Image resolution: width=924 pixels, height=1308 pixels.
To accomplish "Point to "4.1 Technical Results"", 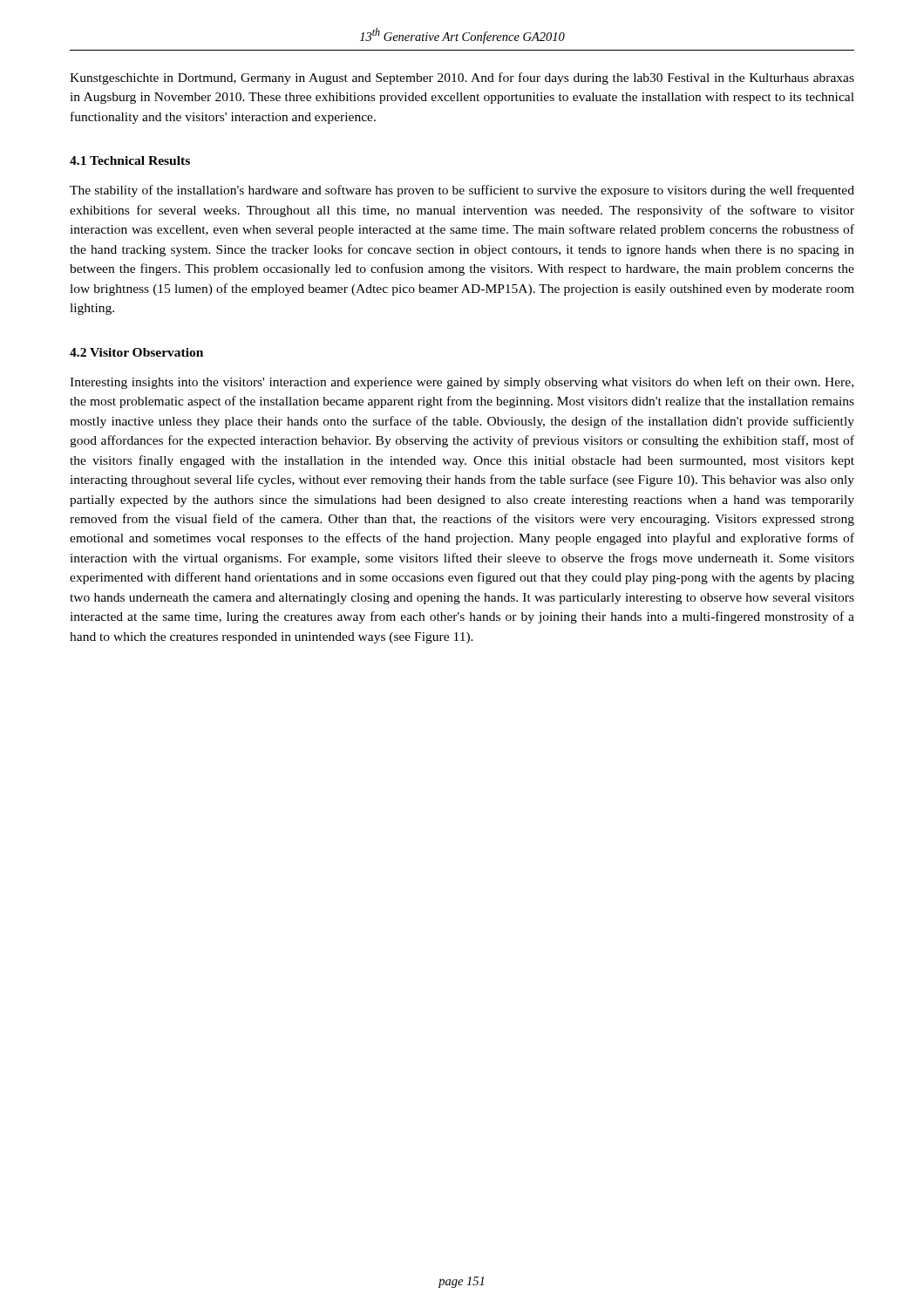I will click(x=130, y=160).
